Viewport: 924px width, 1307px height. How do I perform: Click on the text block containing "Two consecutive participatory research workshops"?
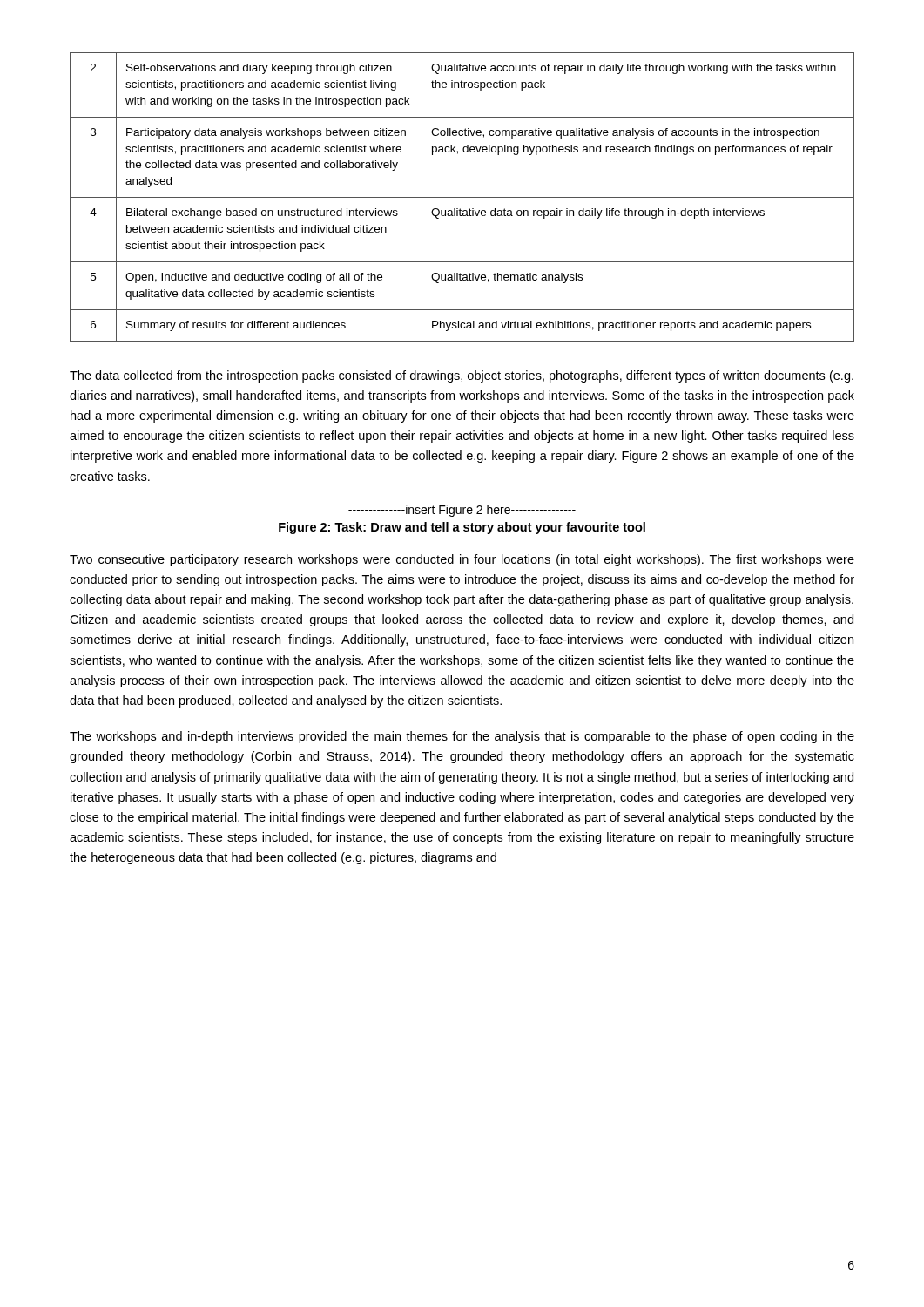pyautogui.click(x=462, y=630)
